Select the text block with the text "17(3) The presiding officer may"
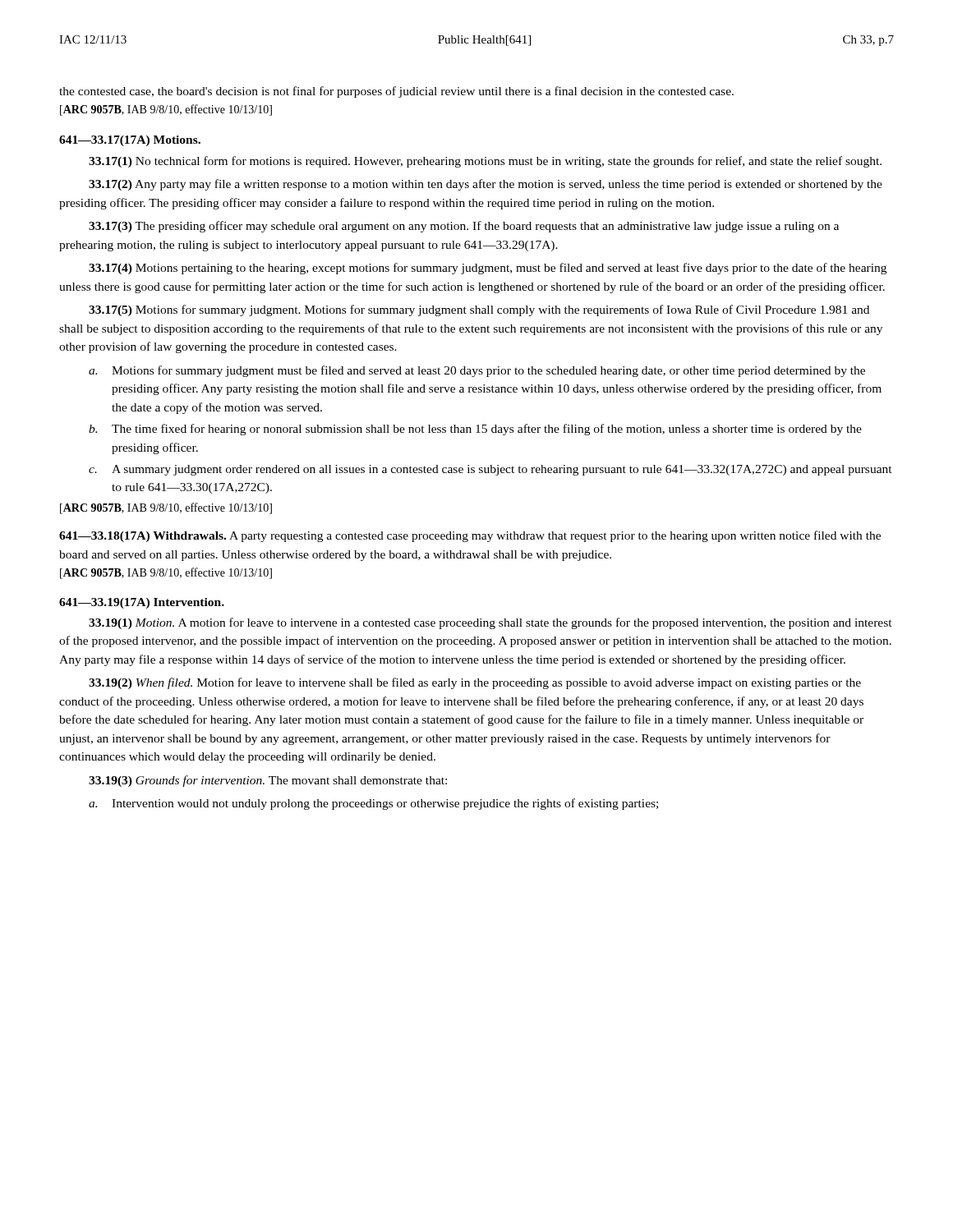Image resolution: width=953 pixels, height=1232 pixels. (x=476, y=236)
